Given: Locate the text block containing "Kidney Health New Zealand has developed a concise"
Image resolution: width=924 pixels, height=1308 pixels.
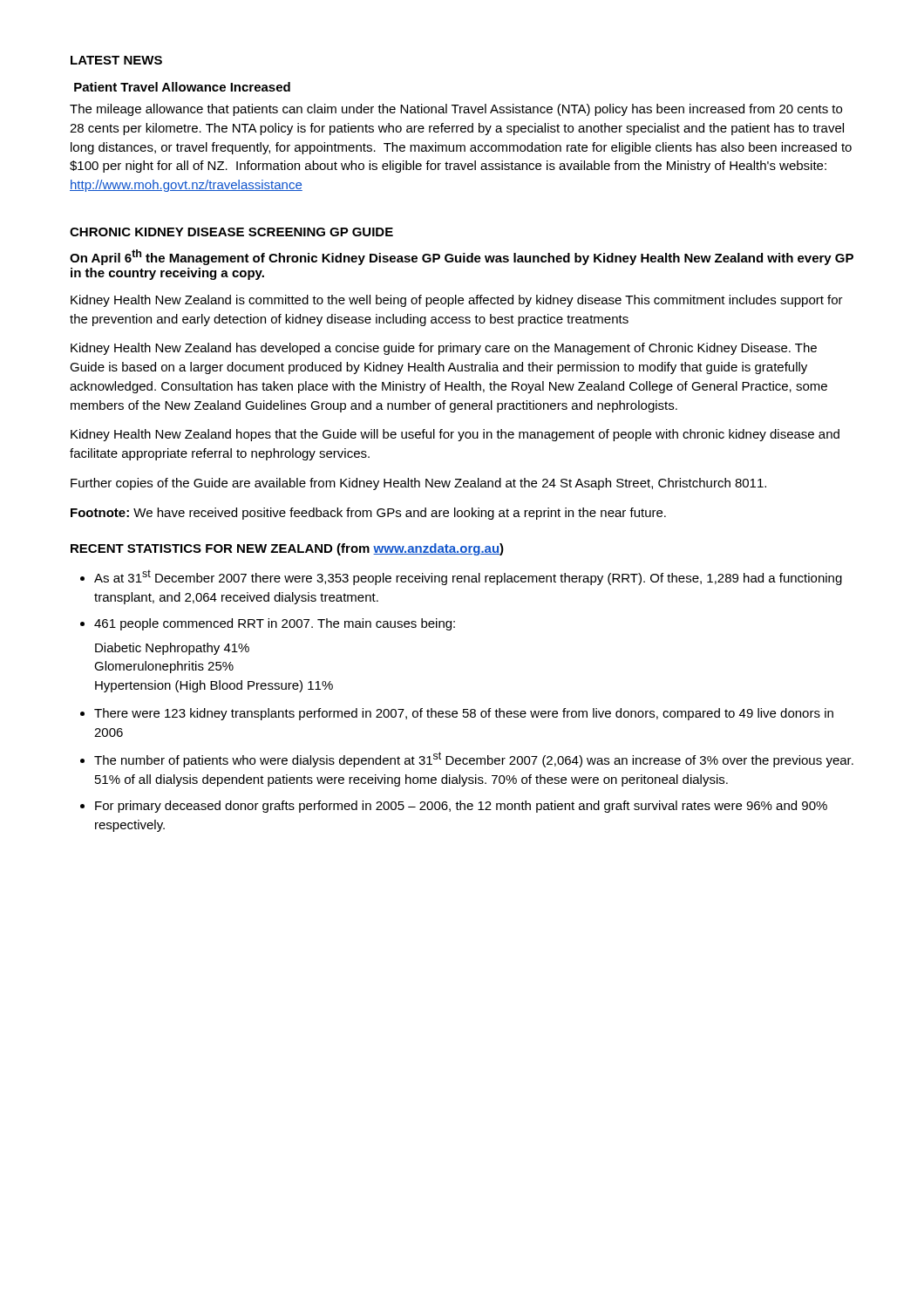Looking at the screenshot, I should tap(462, 376).
